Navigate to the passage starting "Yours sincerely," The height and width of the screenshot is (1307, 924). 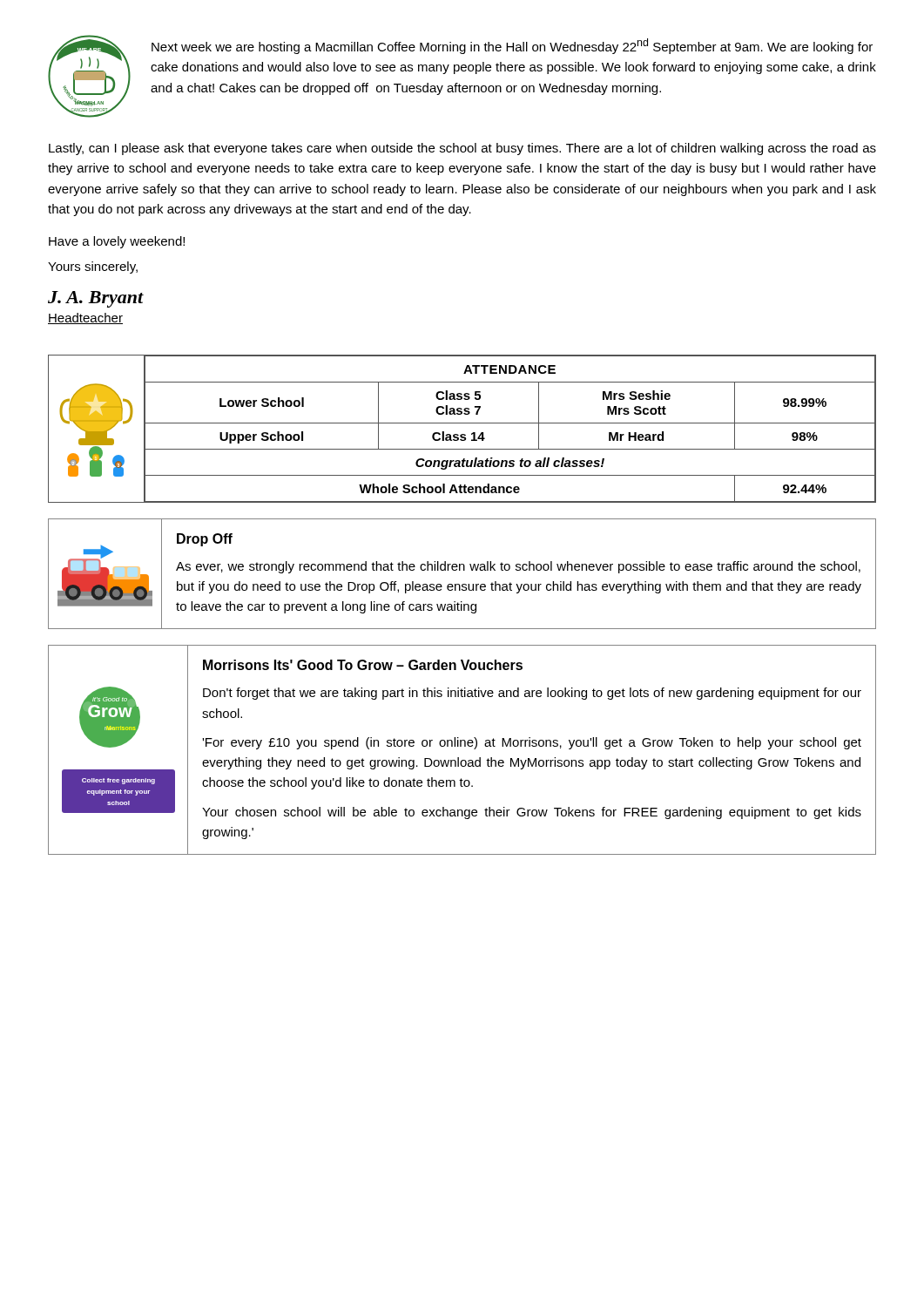coord(93,266)
